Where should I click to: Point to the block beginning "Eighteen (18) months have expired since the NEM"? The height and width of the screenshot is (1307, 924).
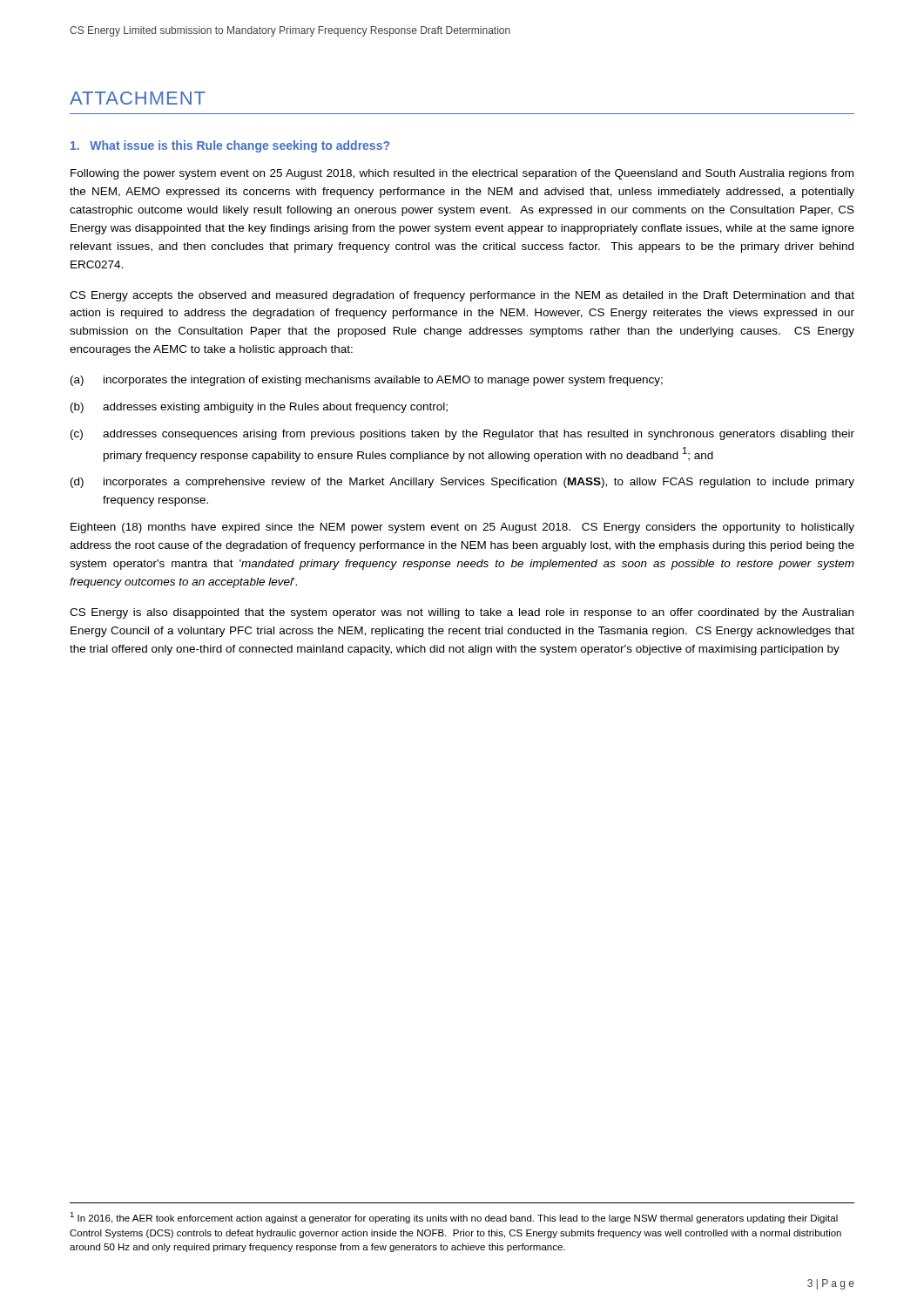462,554
